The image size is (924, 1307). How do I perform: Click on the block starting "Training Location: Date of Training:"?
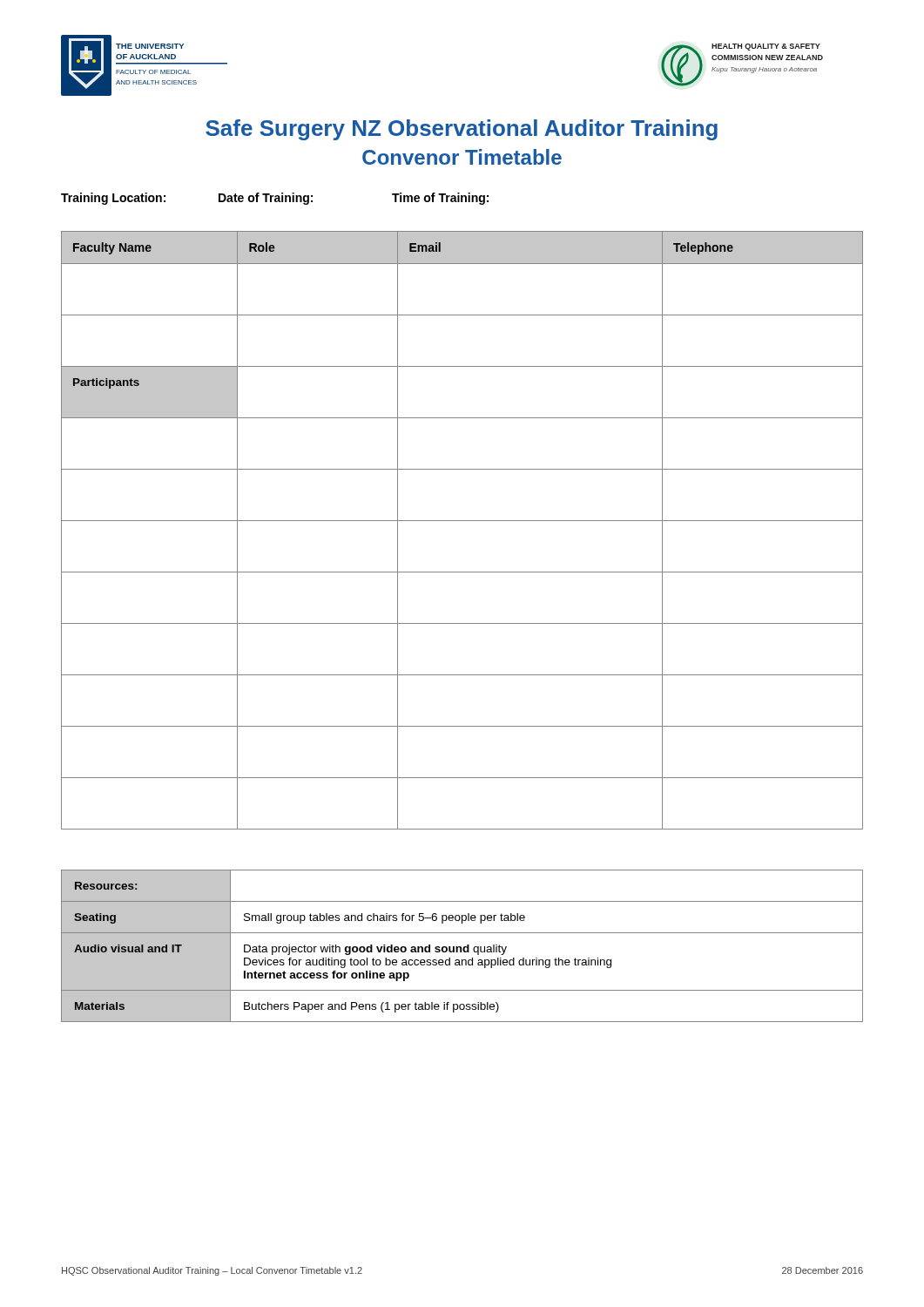[x=322, y=198]
